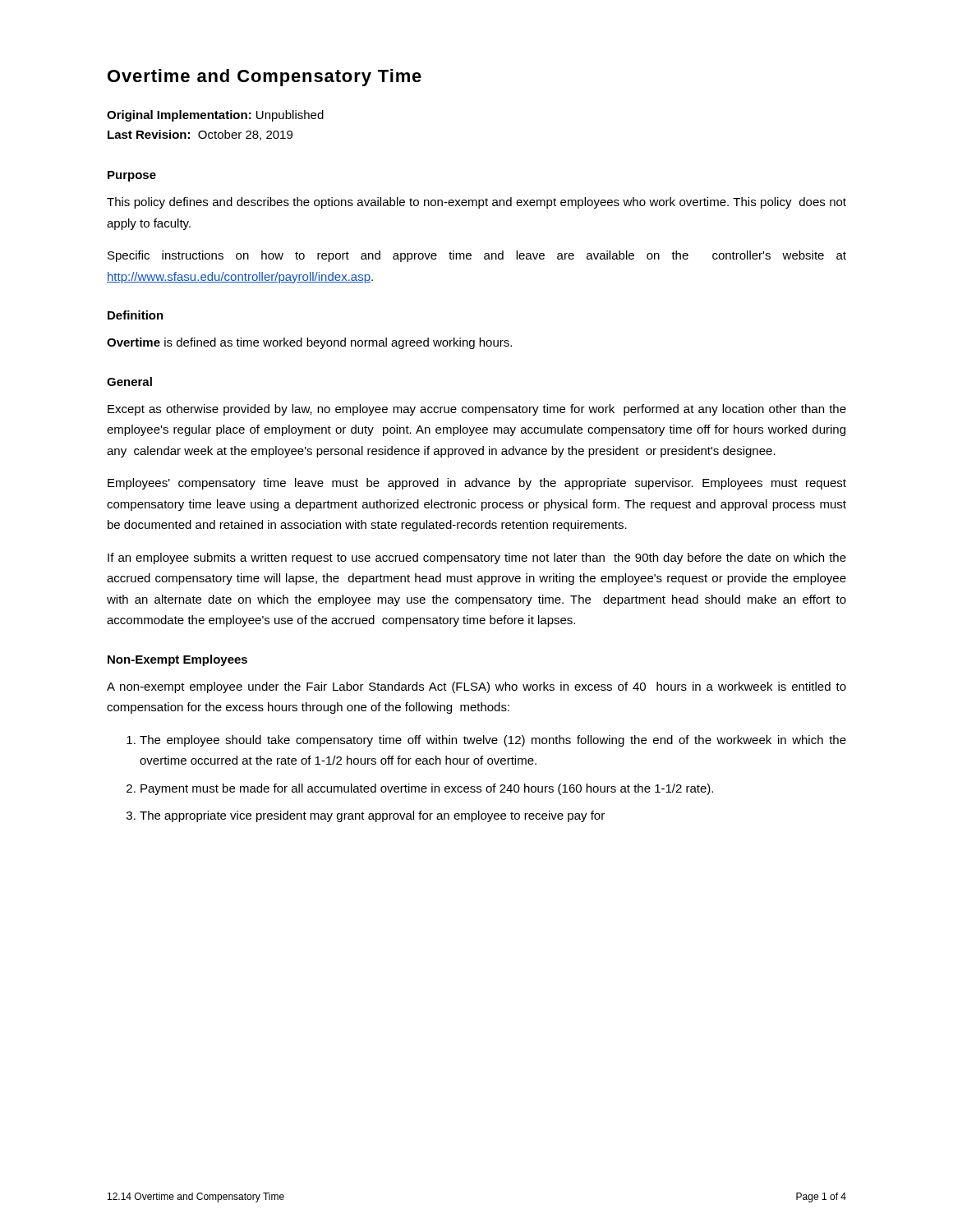Click on the section header that reads "Non-Exempt Employees"
This screenshot has height=1232, width=953.
(177, 659)
